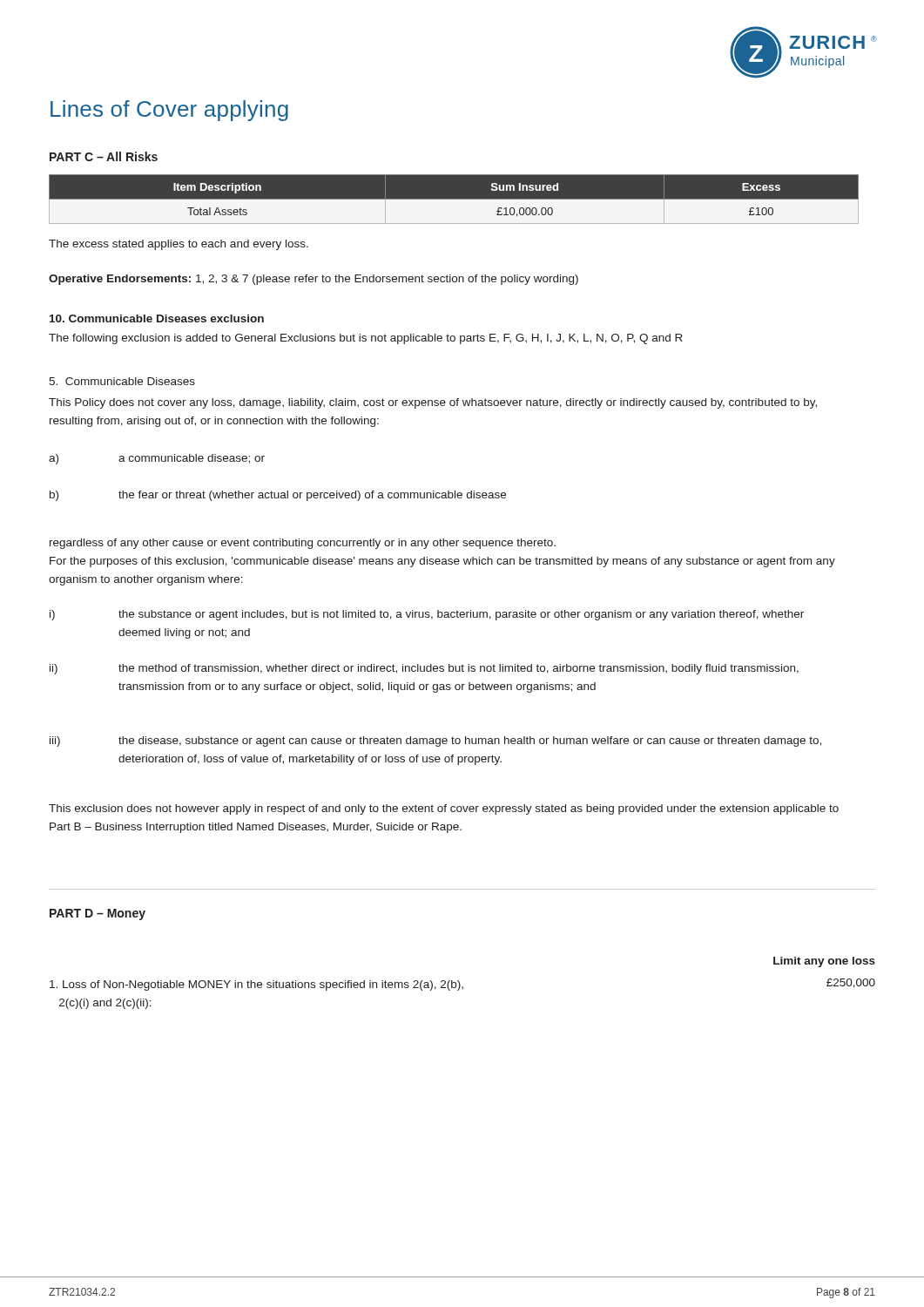The image size is (924, 1307).
Task: Point to the block beginning "ii) the method of transmission, whether"
Action: (441, 680)
